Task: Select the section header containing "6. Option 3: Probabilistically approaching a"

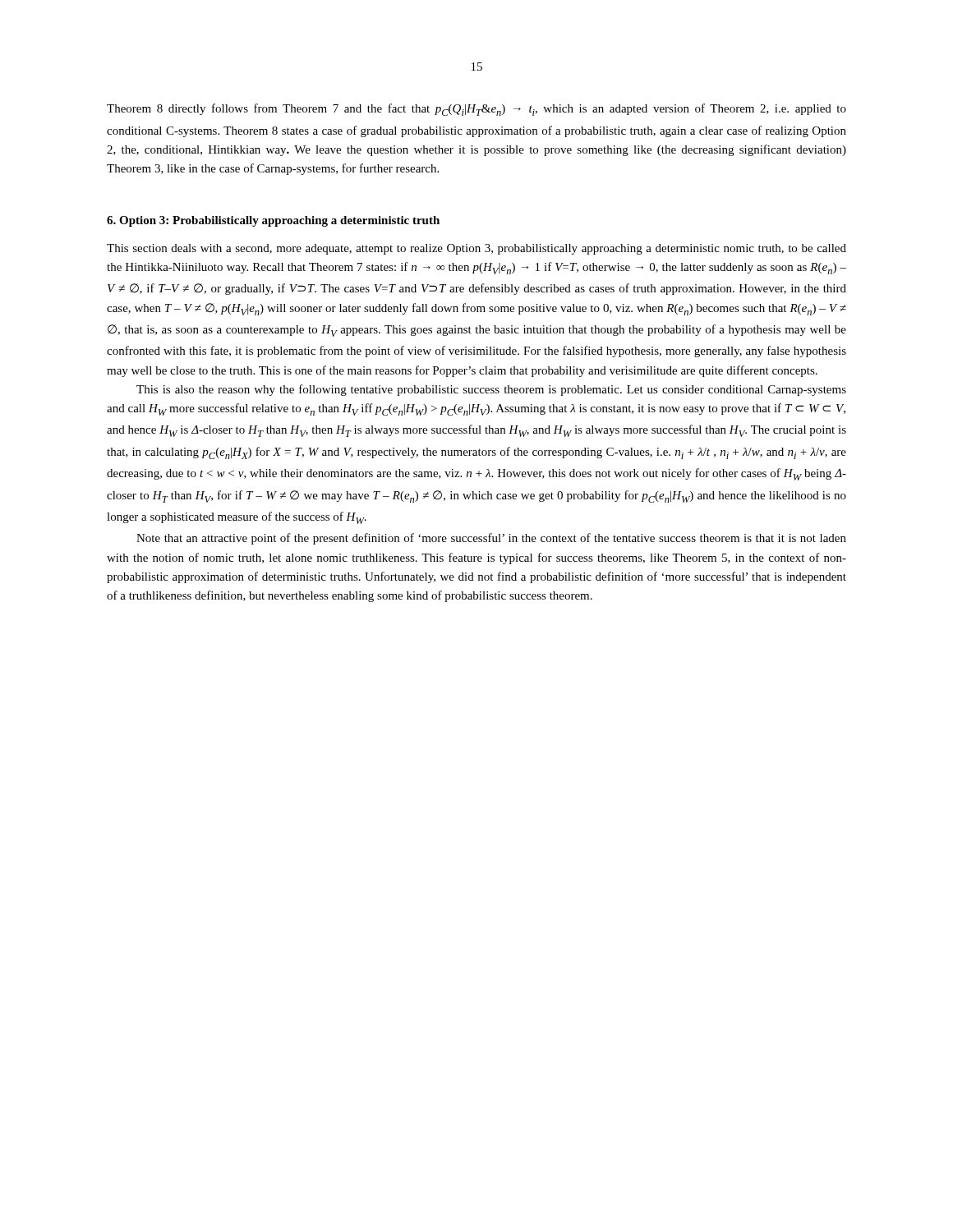Action: tap(273, 220)
